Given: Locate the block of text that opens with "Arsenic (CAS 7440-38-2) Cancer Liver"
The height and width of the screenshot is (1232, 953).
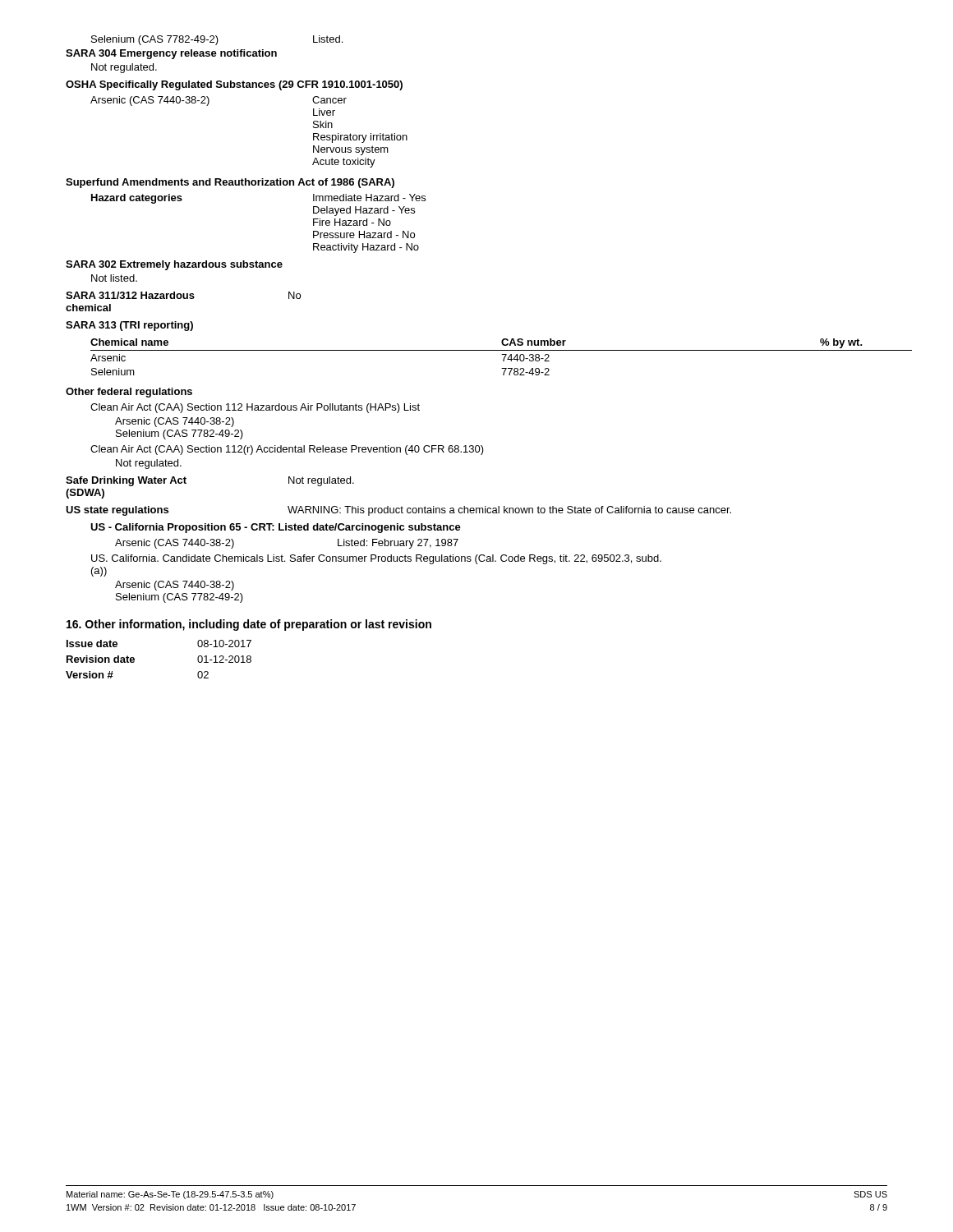Looking at the screenshot, I should 151,100.
